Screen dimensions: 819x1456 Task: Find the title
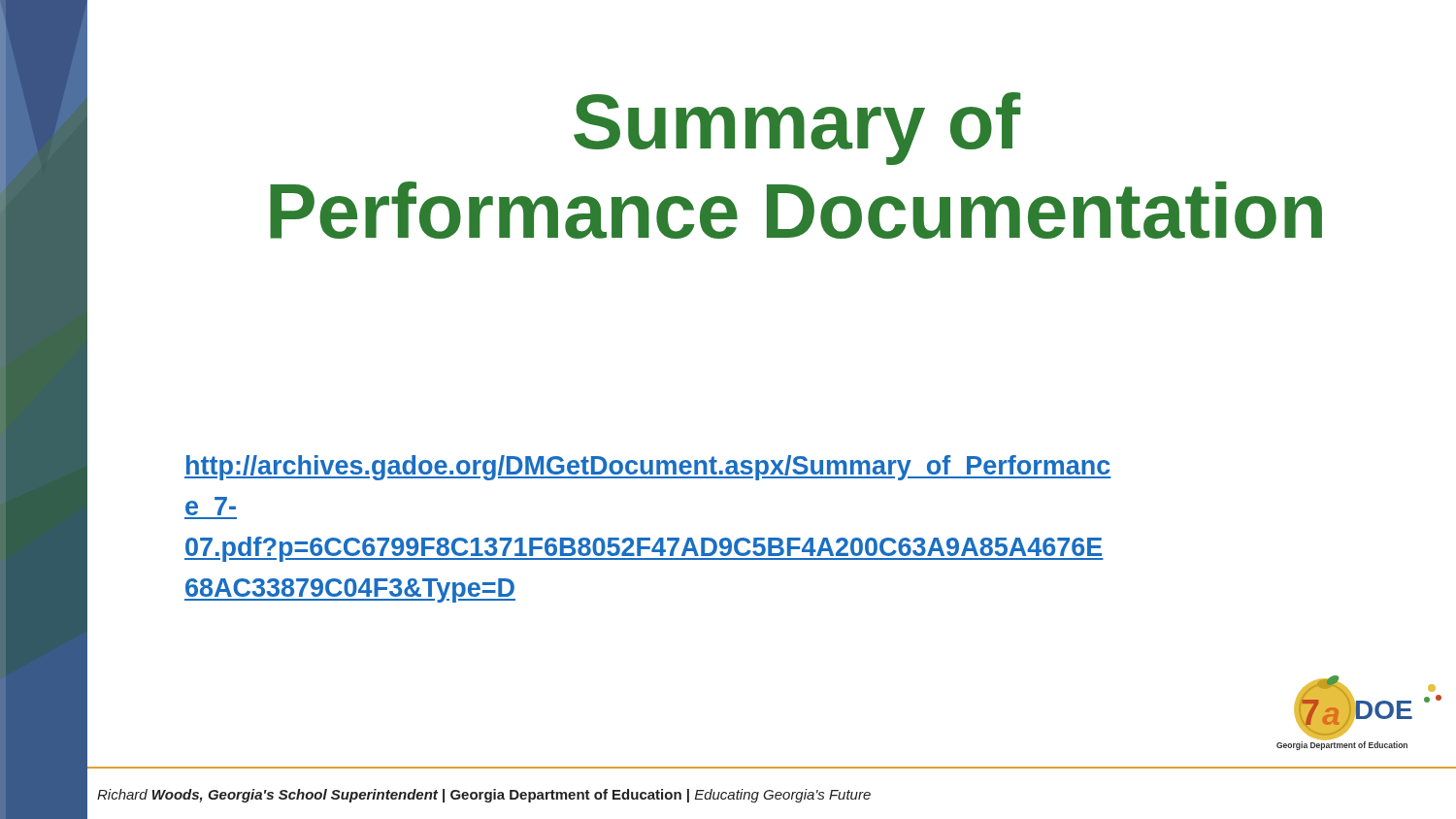tap(796, 167)
